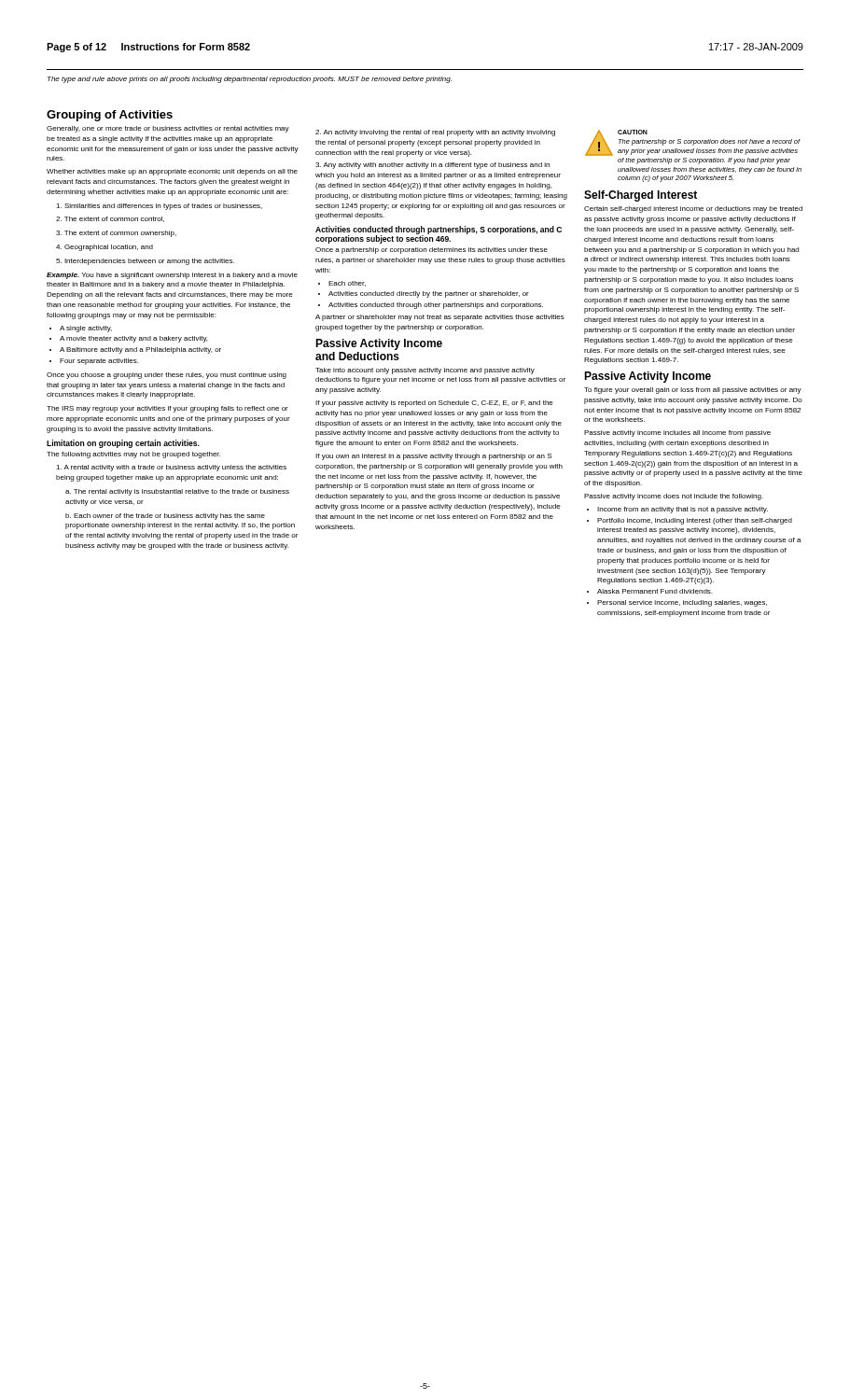Find the block on this page that starts "b. Each owner of"
The width and height of the screenshot is (850, 1400).
tap(182, 530)
